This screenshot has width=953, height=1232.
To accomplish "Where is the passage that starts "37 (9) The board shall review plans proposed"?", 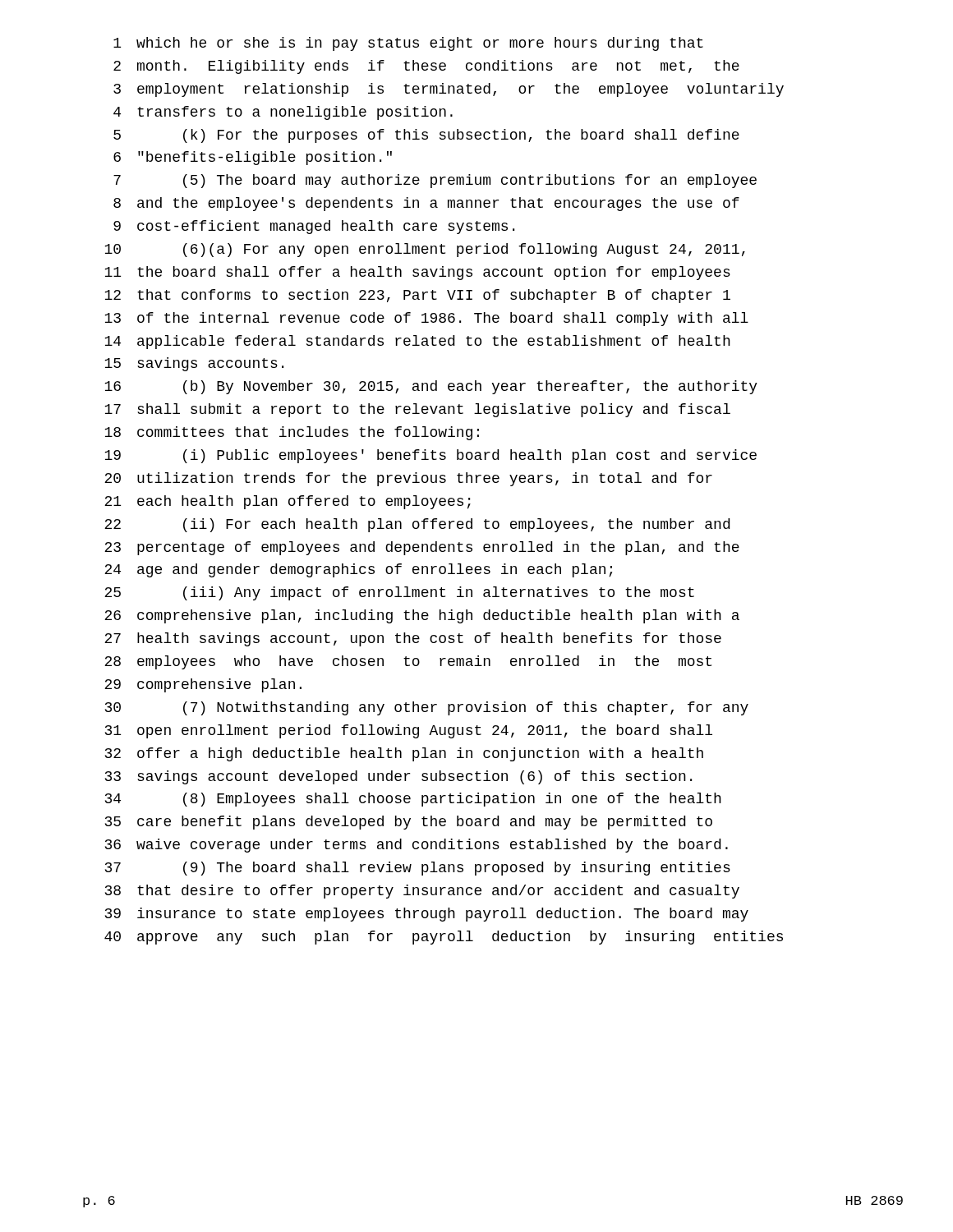I will tap(493, 903).
